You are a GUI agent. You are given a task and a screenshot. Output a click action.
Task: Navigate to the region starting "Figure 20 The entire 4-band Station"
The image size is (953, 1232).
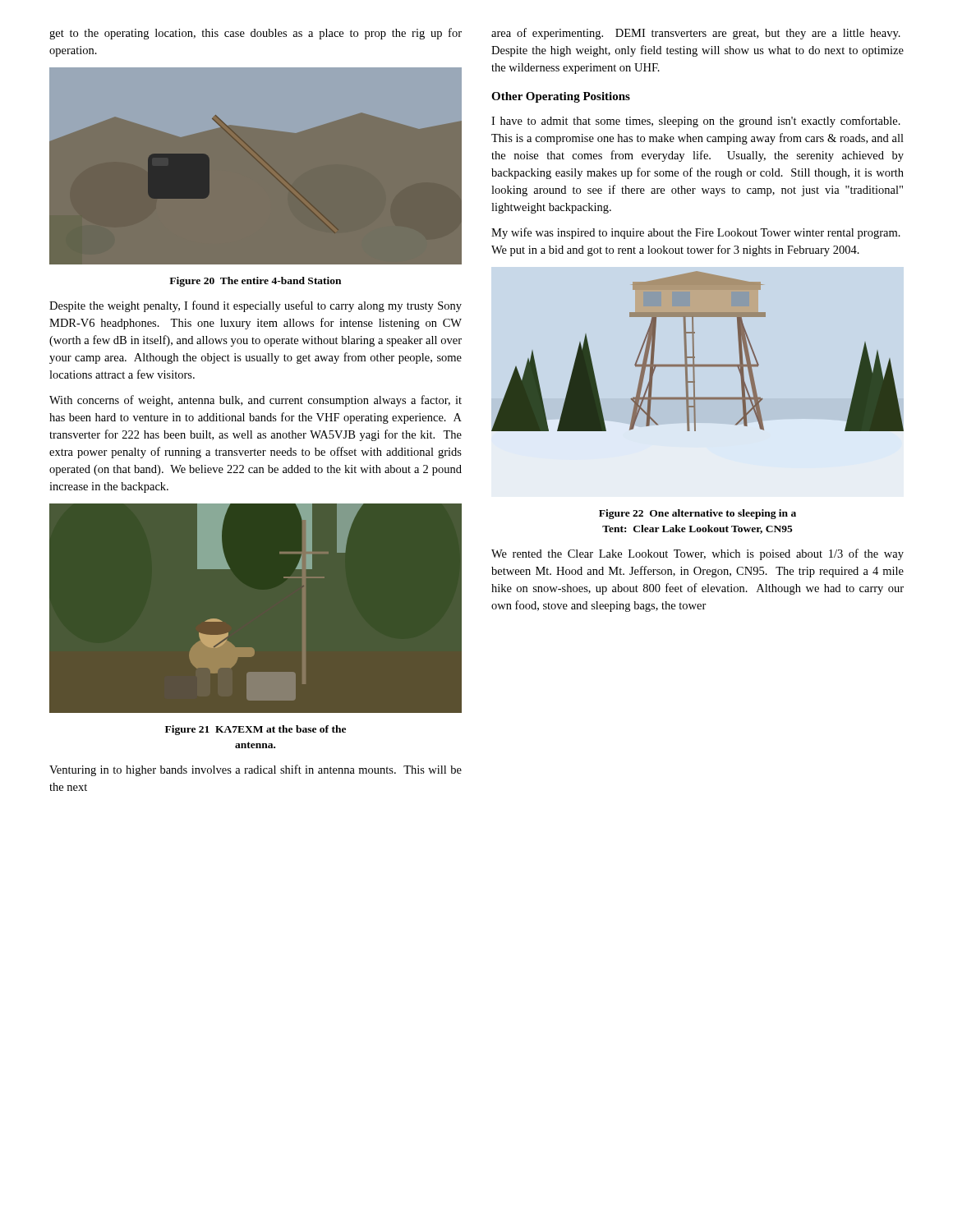(x=255, y=281)
